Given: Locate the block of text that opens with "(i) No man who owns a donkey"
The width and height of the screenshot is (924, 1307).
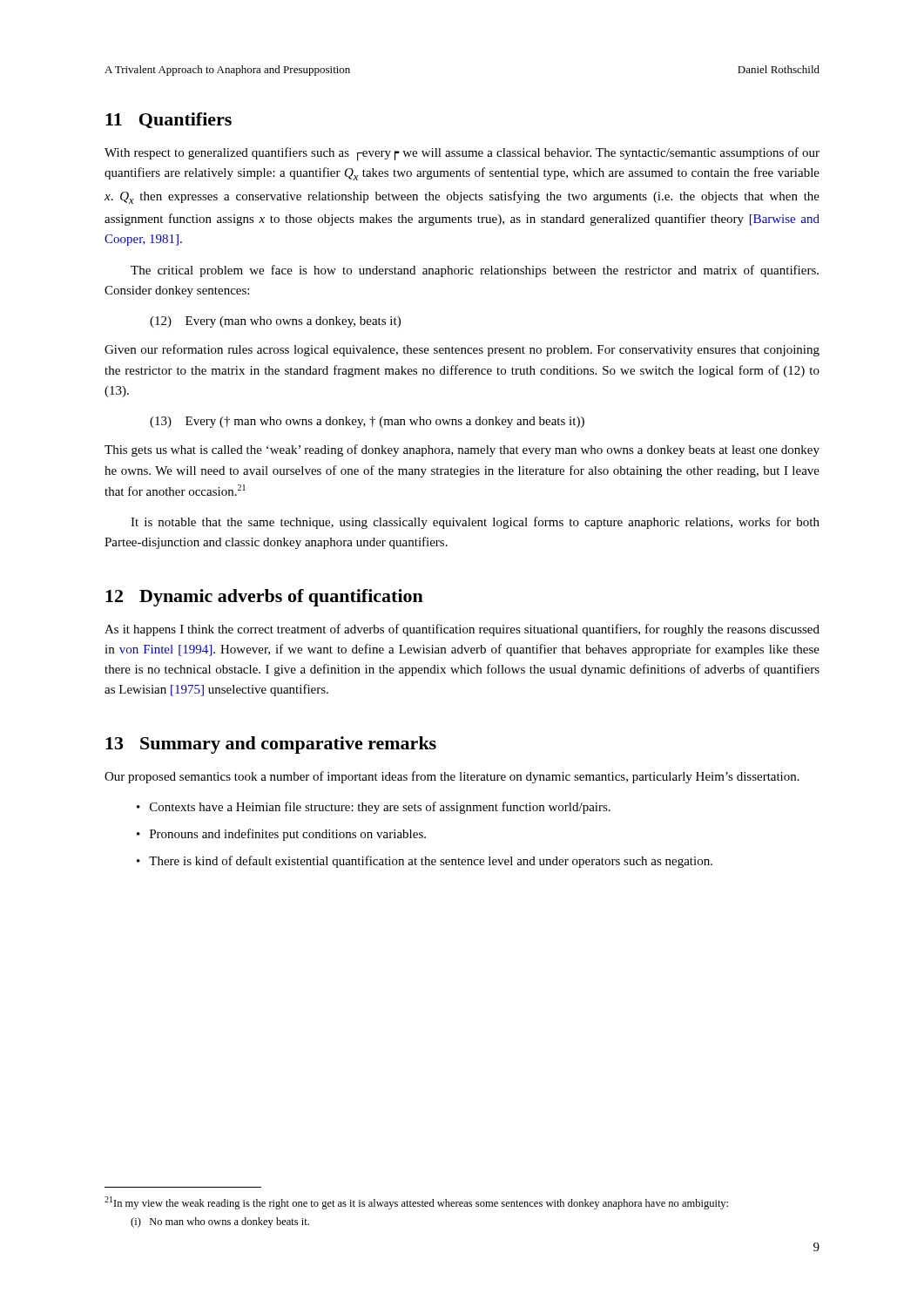Looking at the screenshot, I should click(x=220, y=1222).
